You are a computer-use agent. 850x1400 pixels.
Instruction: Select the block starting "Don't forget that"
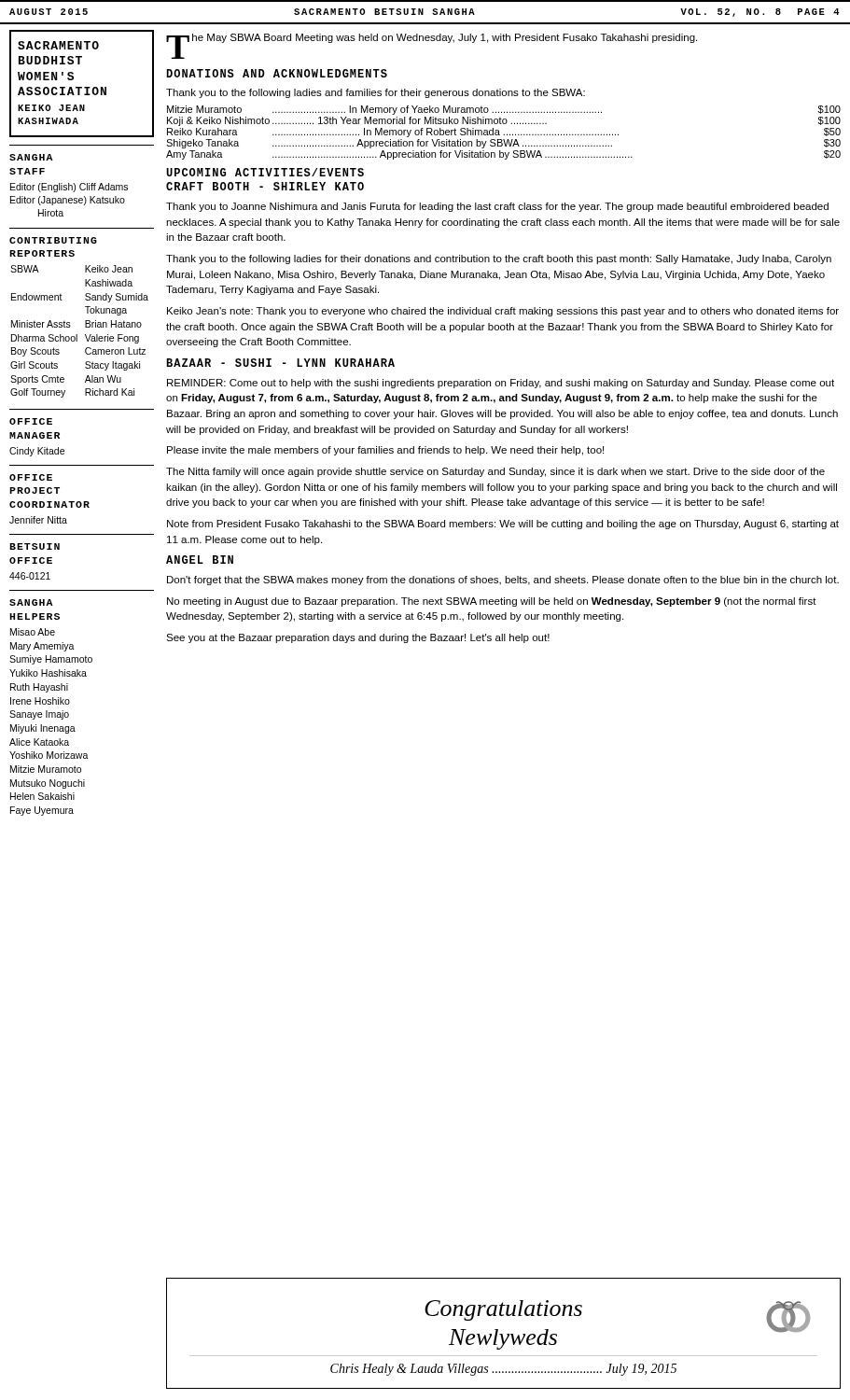click(x=503, y=579)
